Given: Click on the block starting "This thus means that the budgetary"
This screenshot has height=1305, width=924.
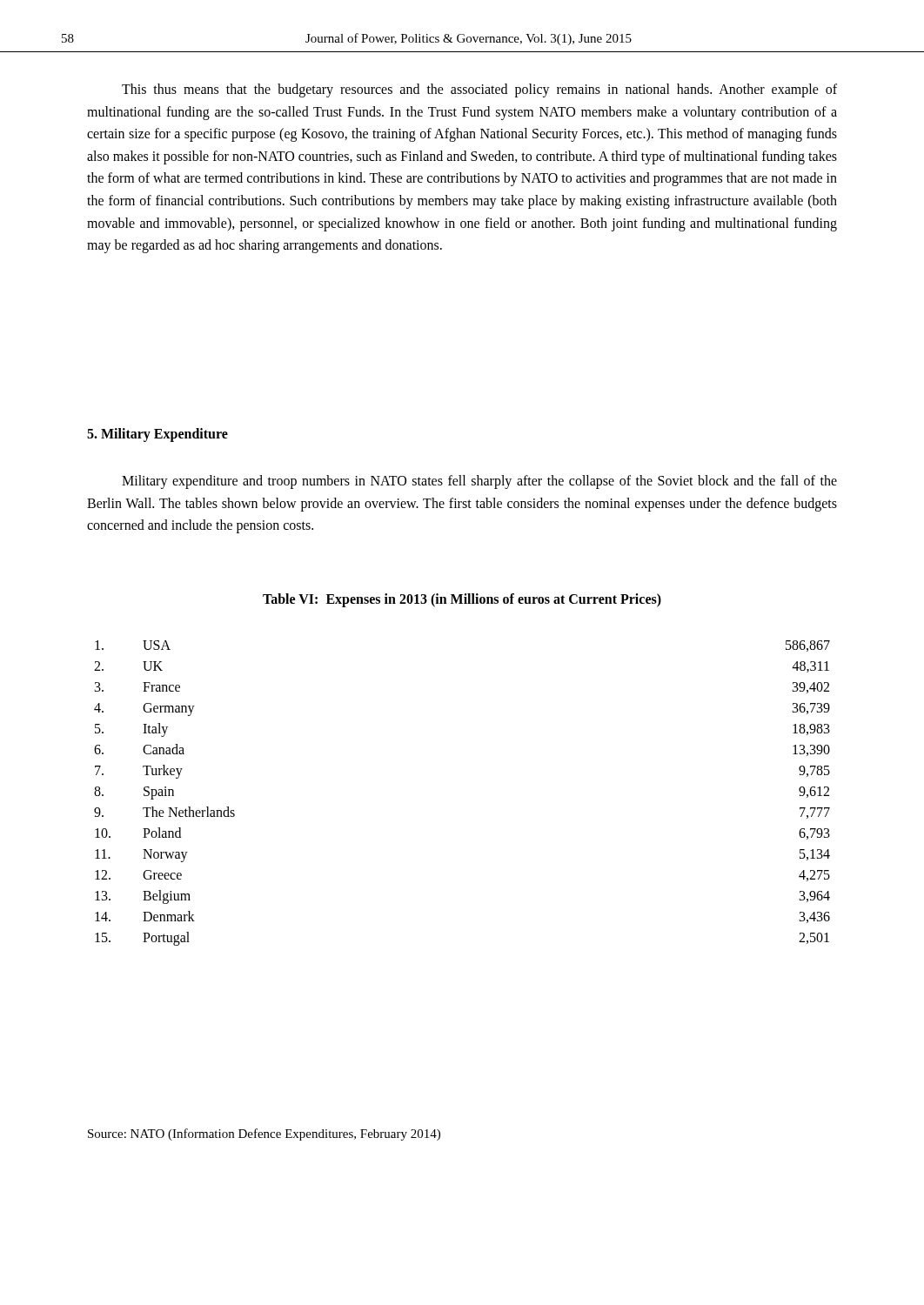Looking at the screenshot, I should coord(462,167).
